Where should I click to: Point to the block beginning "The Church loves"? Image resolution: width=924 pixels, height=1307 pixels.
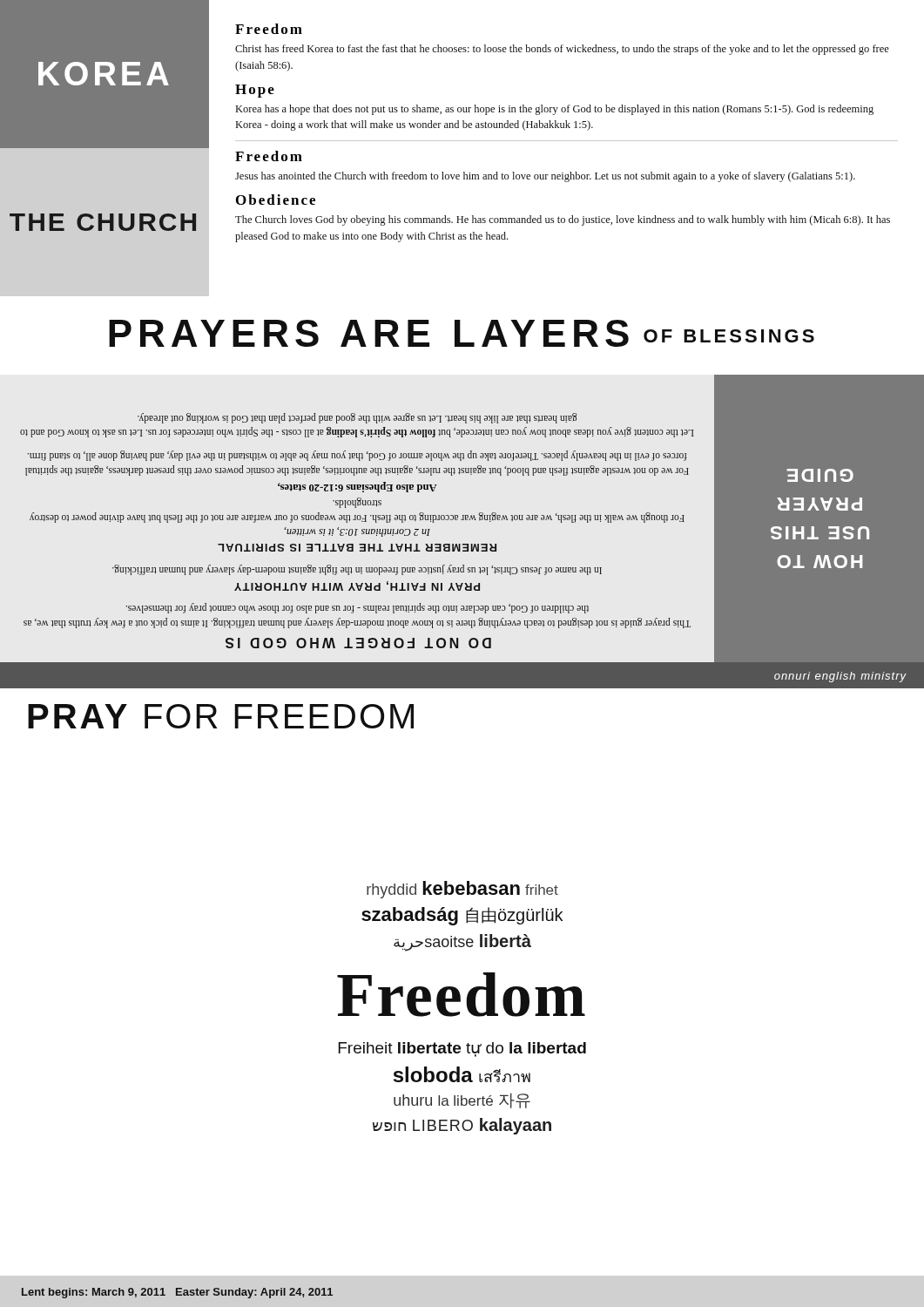point(563,228)
